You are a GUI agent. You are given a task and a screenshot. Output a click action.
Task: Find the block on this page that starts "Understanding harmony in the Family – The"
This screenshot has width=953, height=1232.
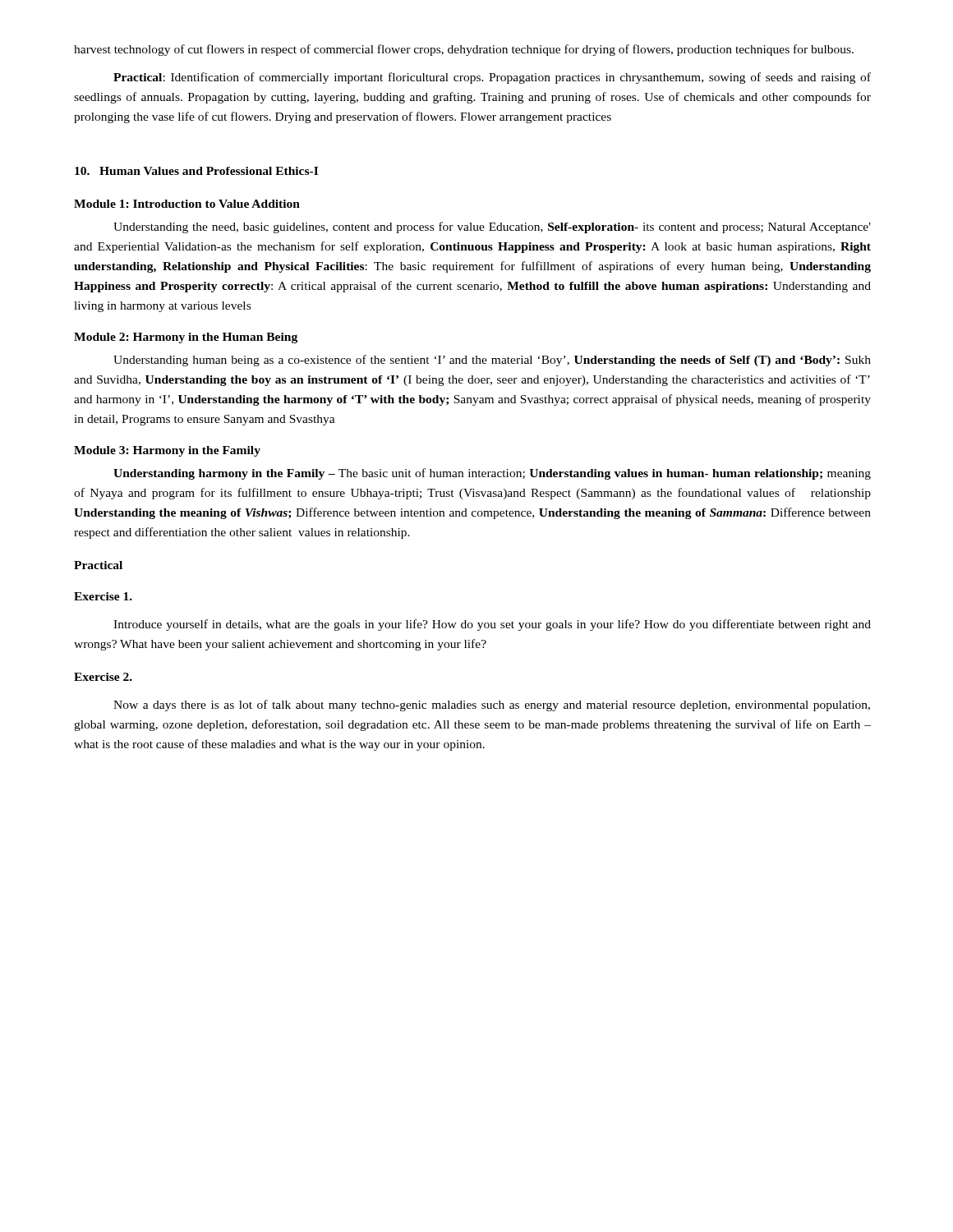pos(472,503)
